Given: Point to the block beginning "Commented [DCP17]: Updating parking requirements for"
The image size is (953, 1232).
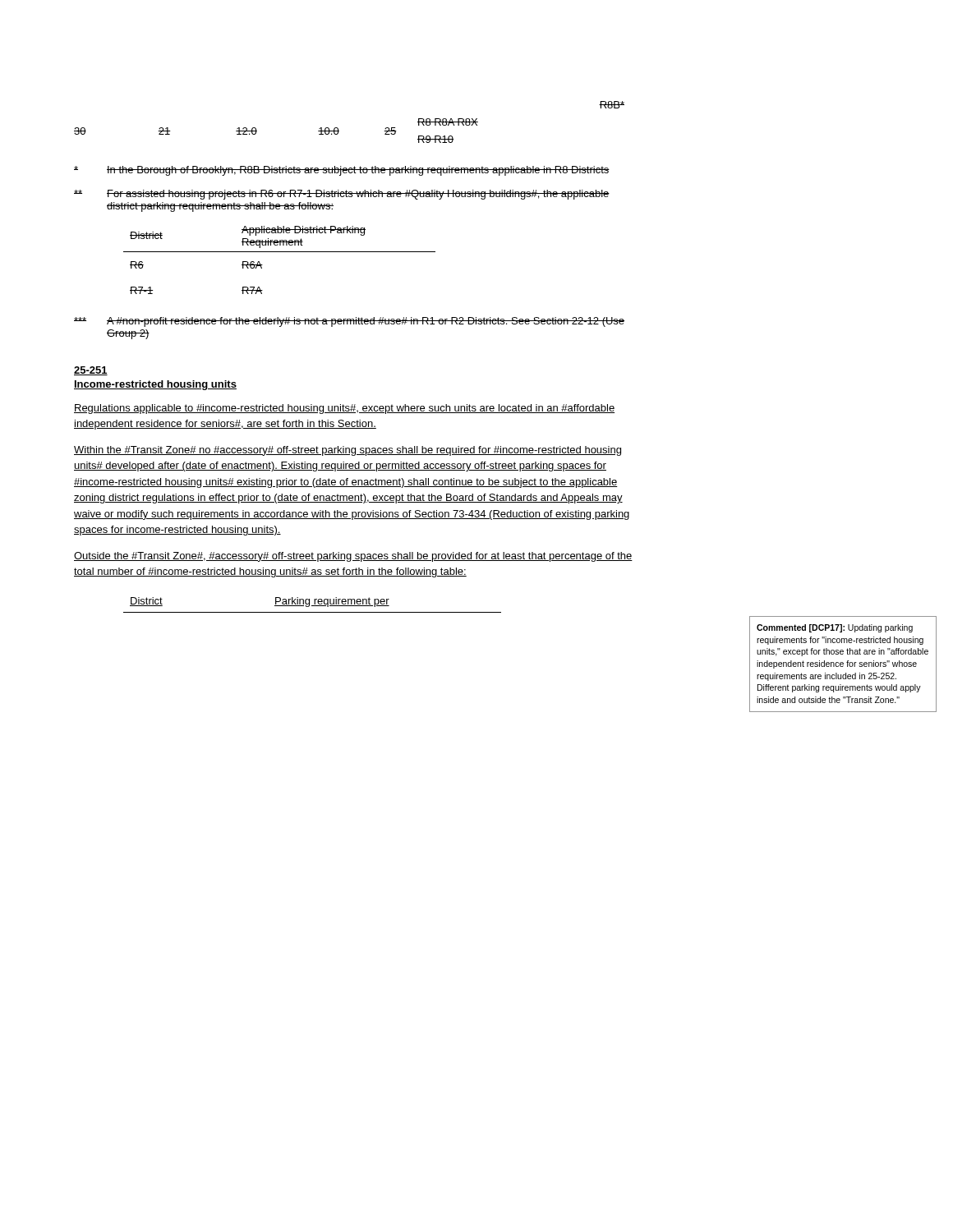Looking at the screenshot, I should click(x=843, y=664).
